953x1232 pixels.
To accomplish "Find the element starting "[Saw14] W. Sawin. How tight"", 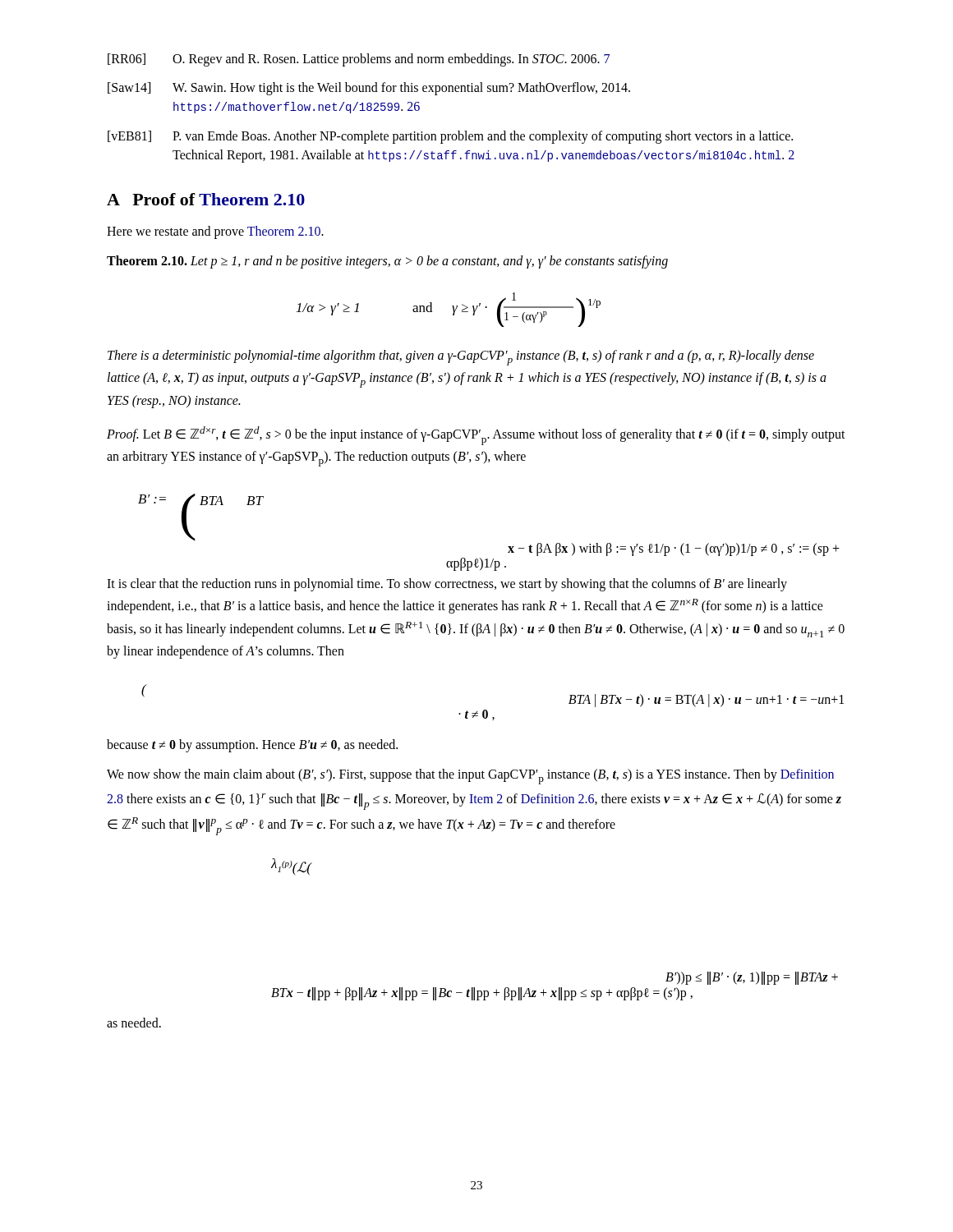I will coord(476,97).
